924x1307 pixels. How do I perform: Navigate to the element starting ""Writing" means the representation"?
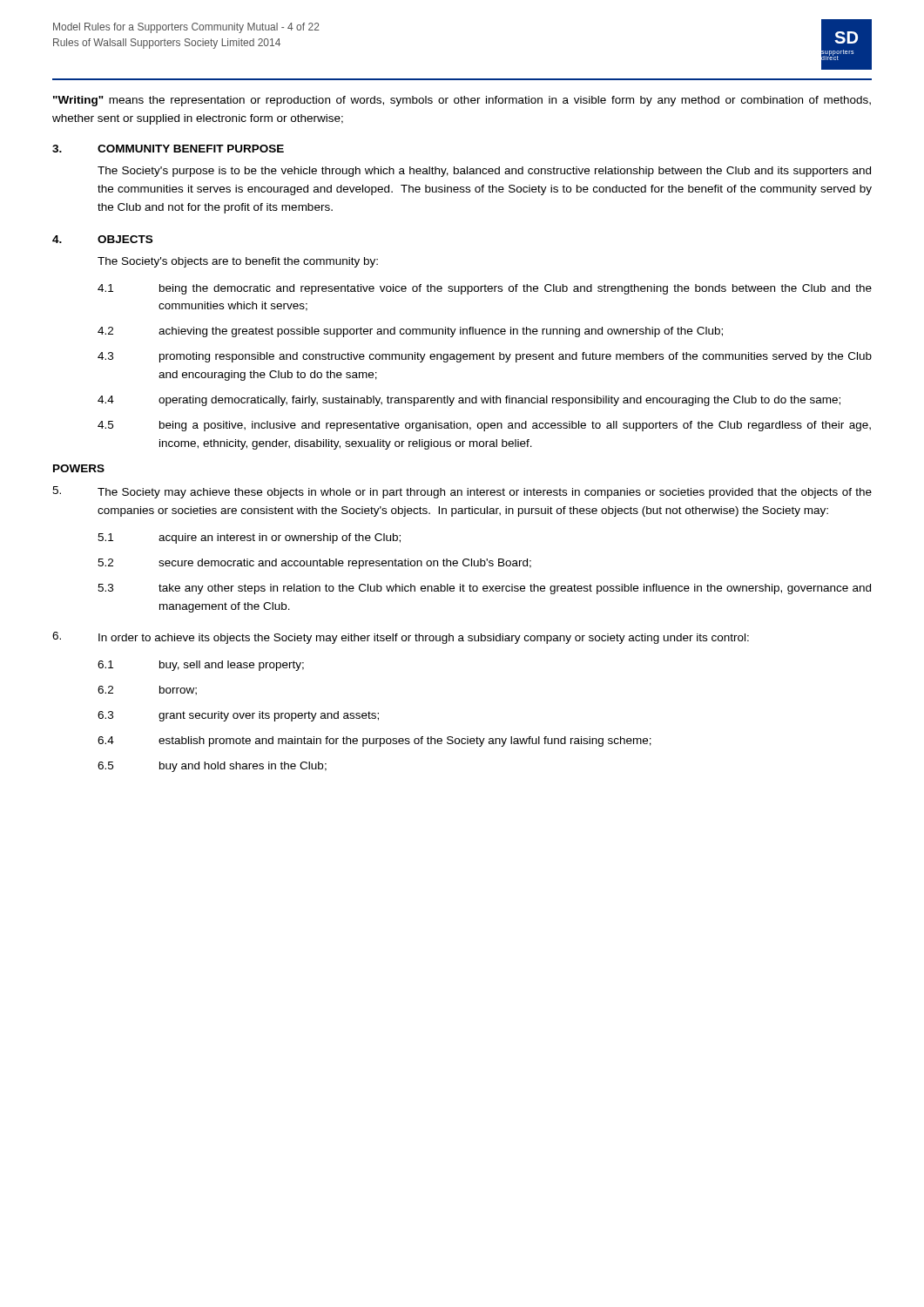(x=462, y=109)
